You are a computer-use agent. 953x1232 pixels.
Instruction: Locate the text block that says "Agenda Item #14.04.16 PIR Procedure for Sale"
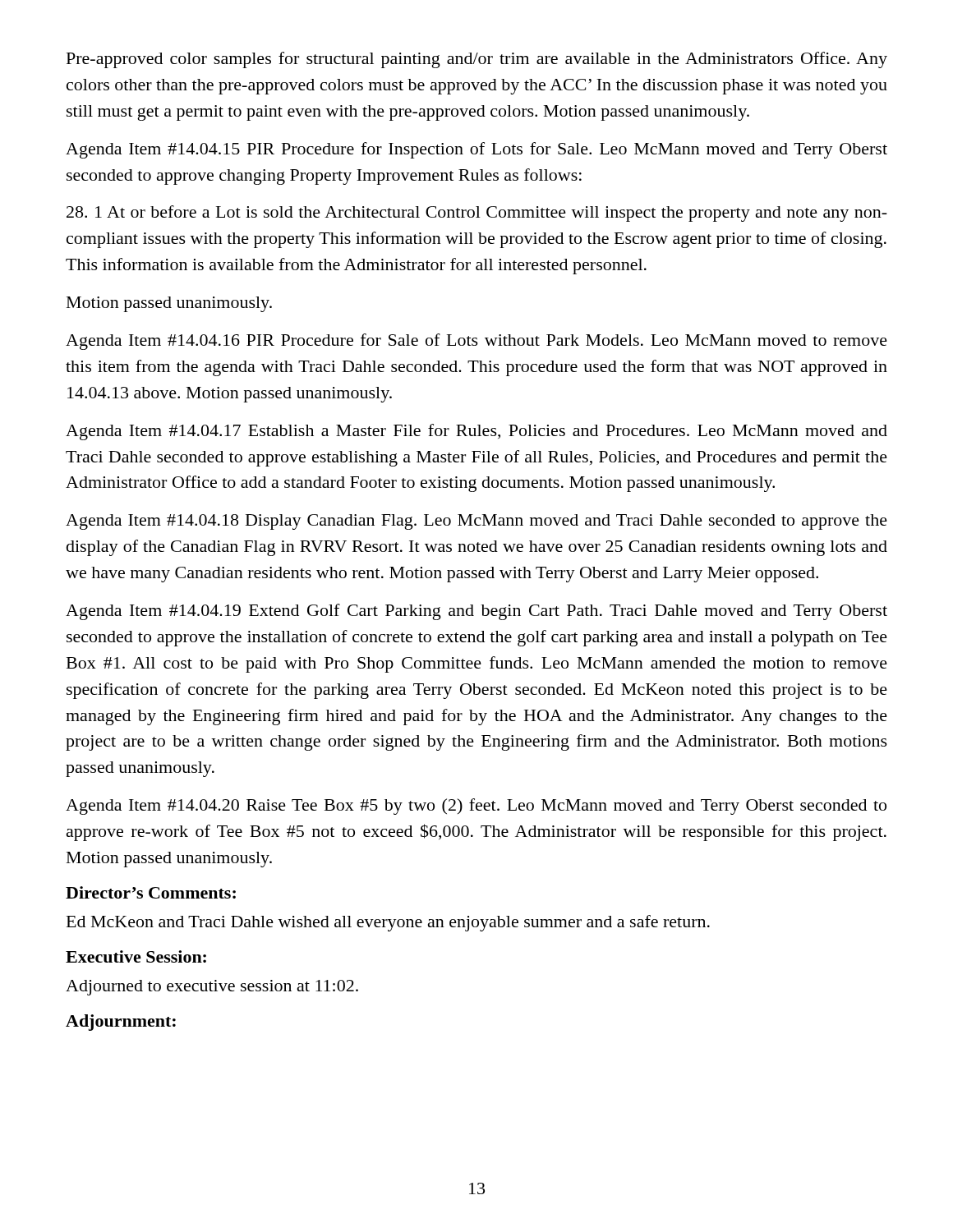[476, 366]
